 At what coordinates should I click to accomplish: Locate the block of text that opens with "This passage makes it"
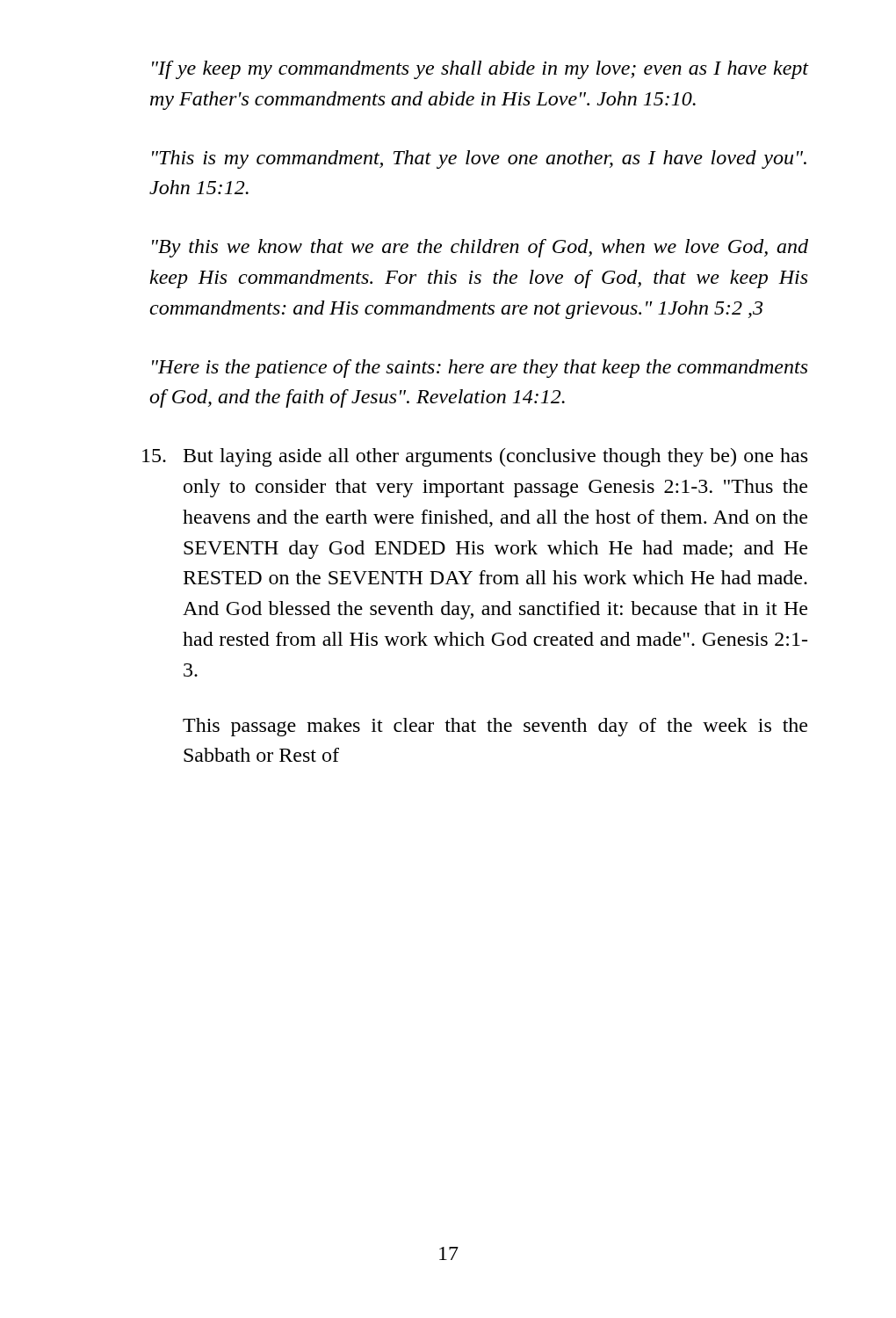tap(495, 740)
